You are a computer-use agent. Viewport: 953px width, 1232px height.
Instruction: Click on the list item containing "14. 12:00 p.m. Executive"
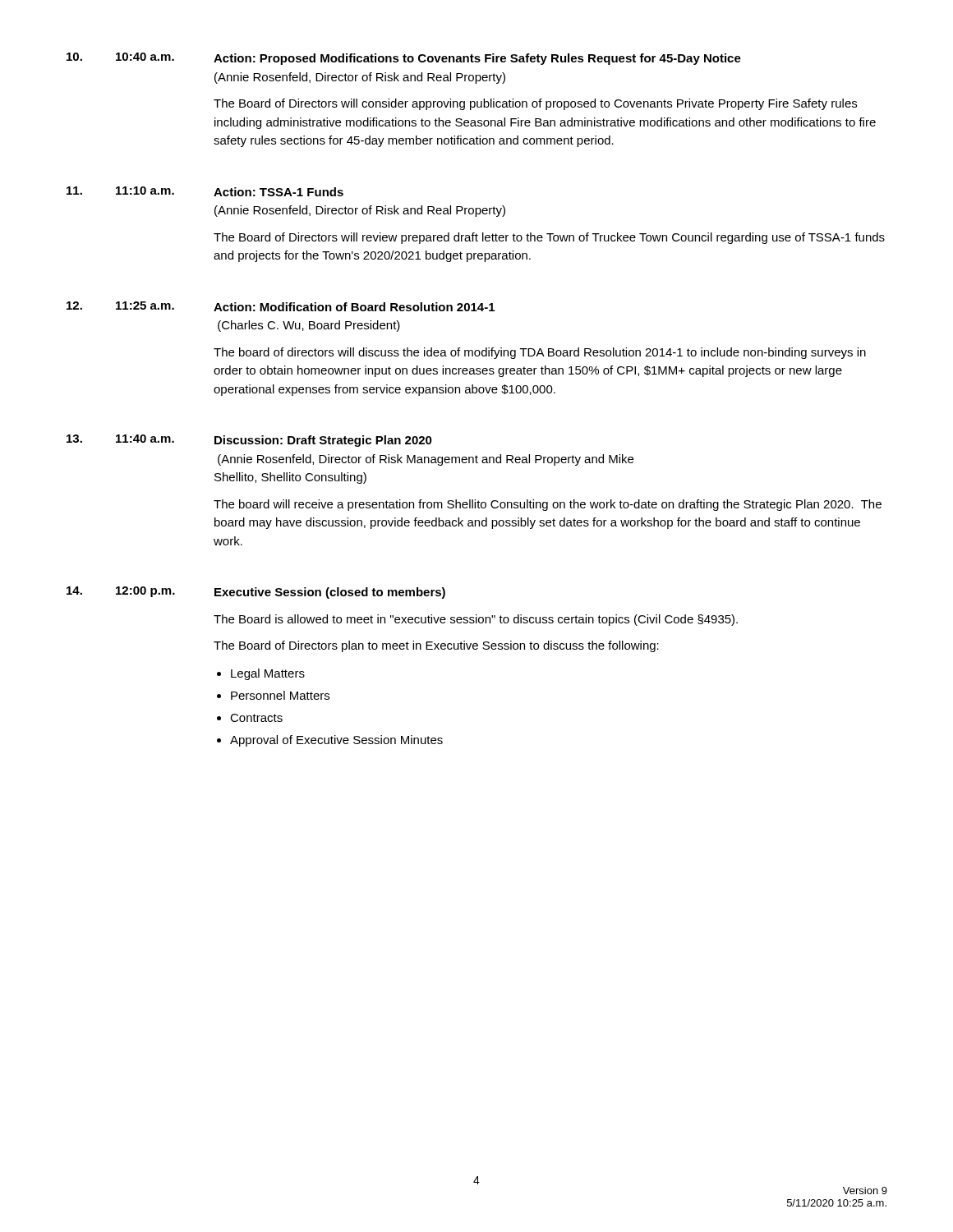click(x=256, y=593)
